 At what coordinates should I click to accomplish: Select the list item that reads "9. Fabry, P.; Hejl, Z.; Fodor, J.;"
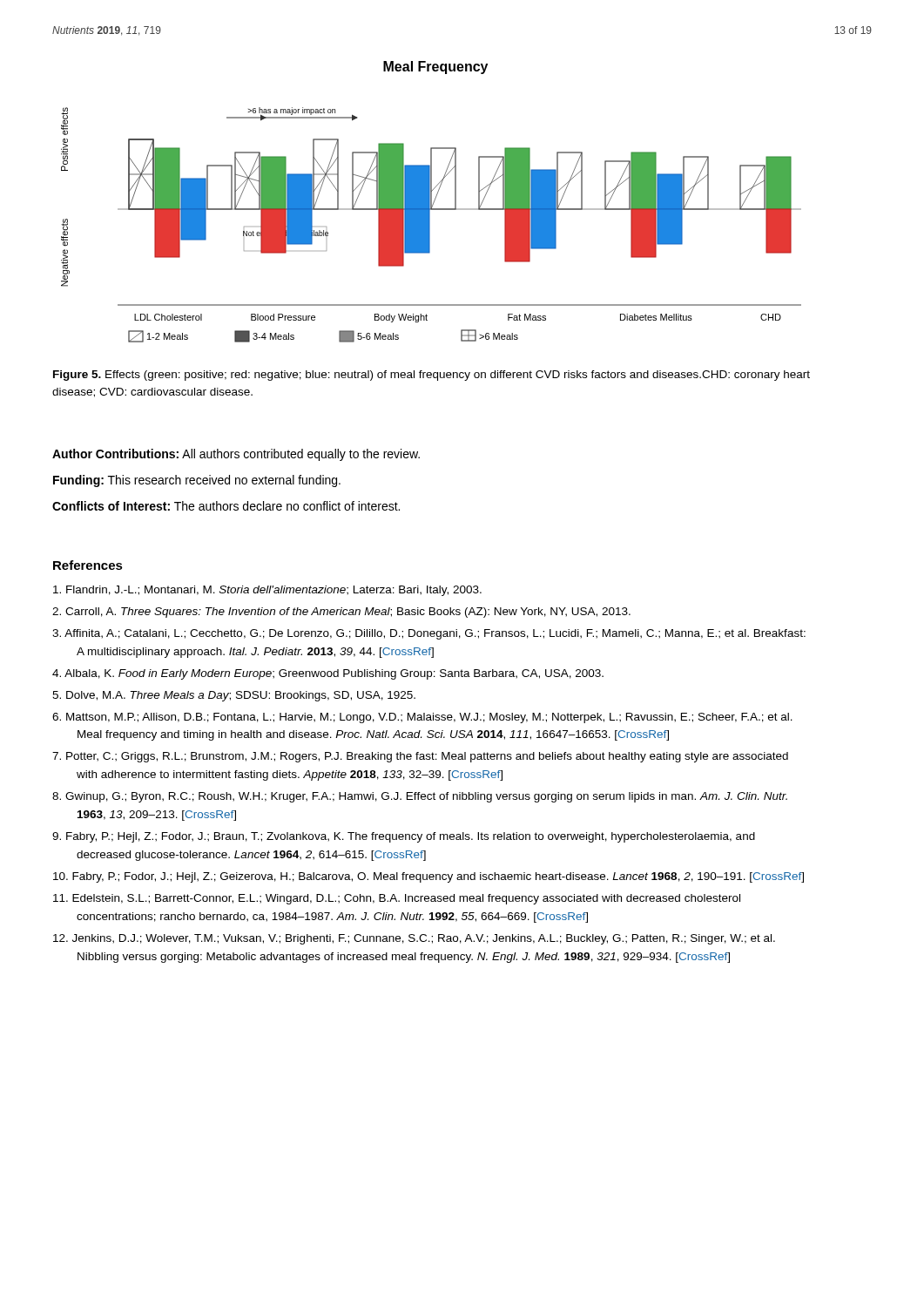404,845
